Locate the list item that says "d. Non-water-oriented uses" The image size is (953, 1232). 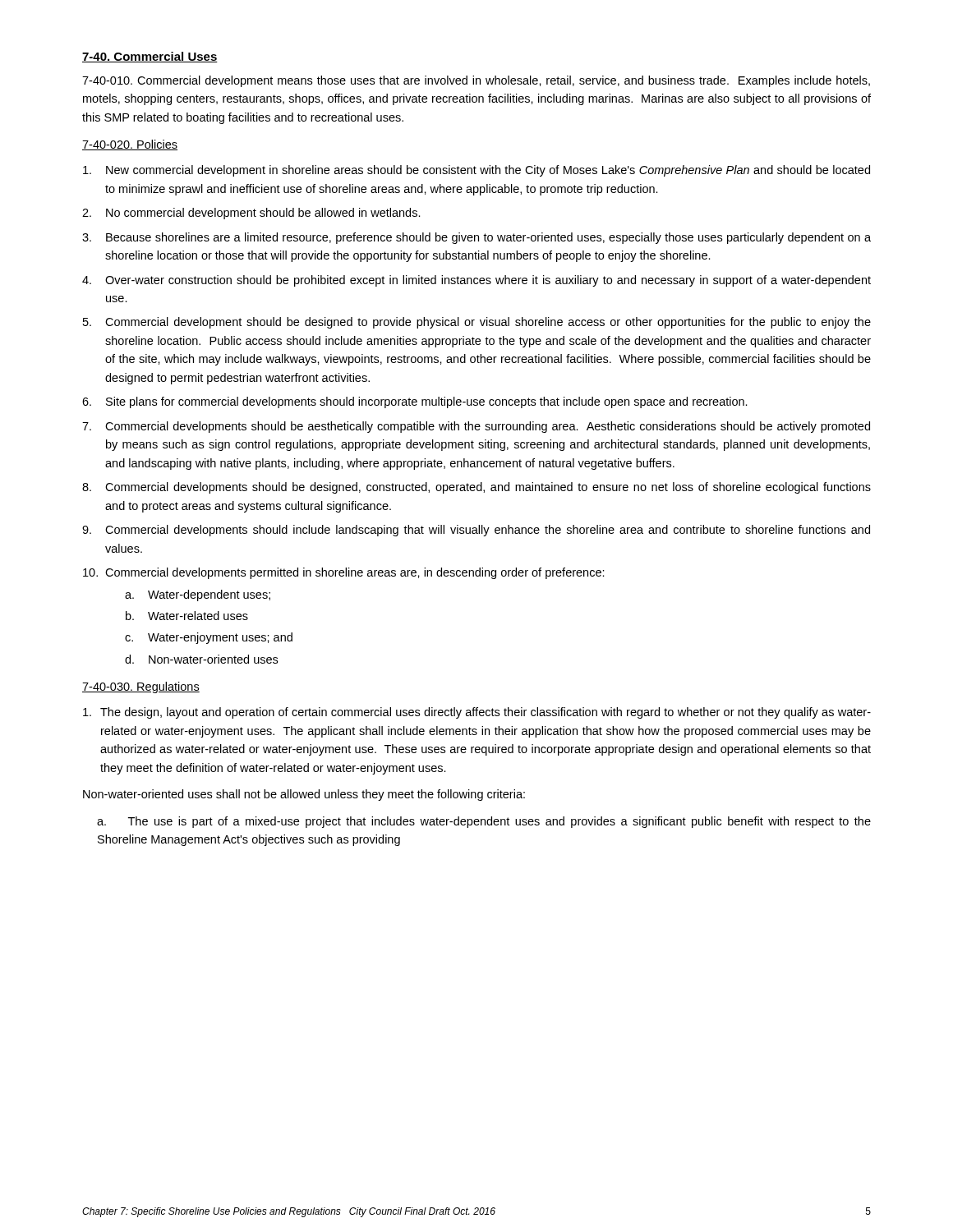coord(202,660)
